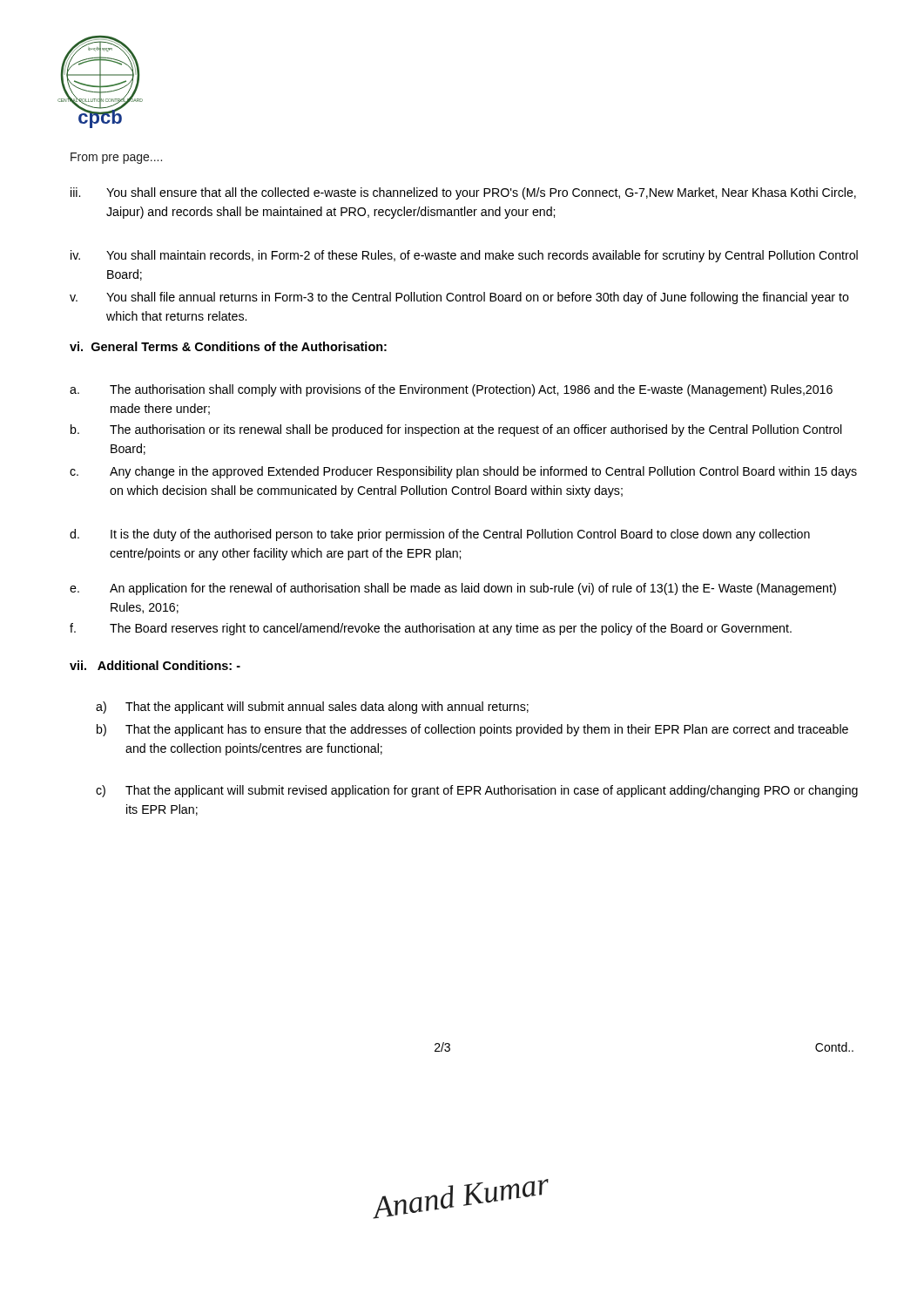Viewport: 924px width, 1307px height.
Task: Select the text starting "iii. You shall ensure that all the collected"
Action: pos(464,202)
